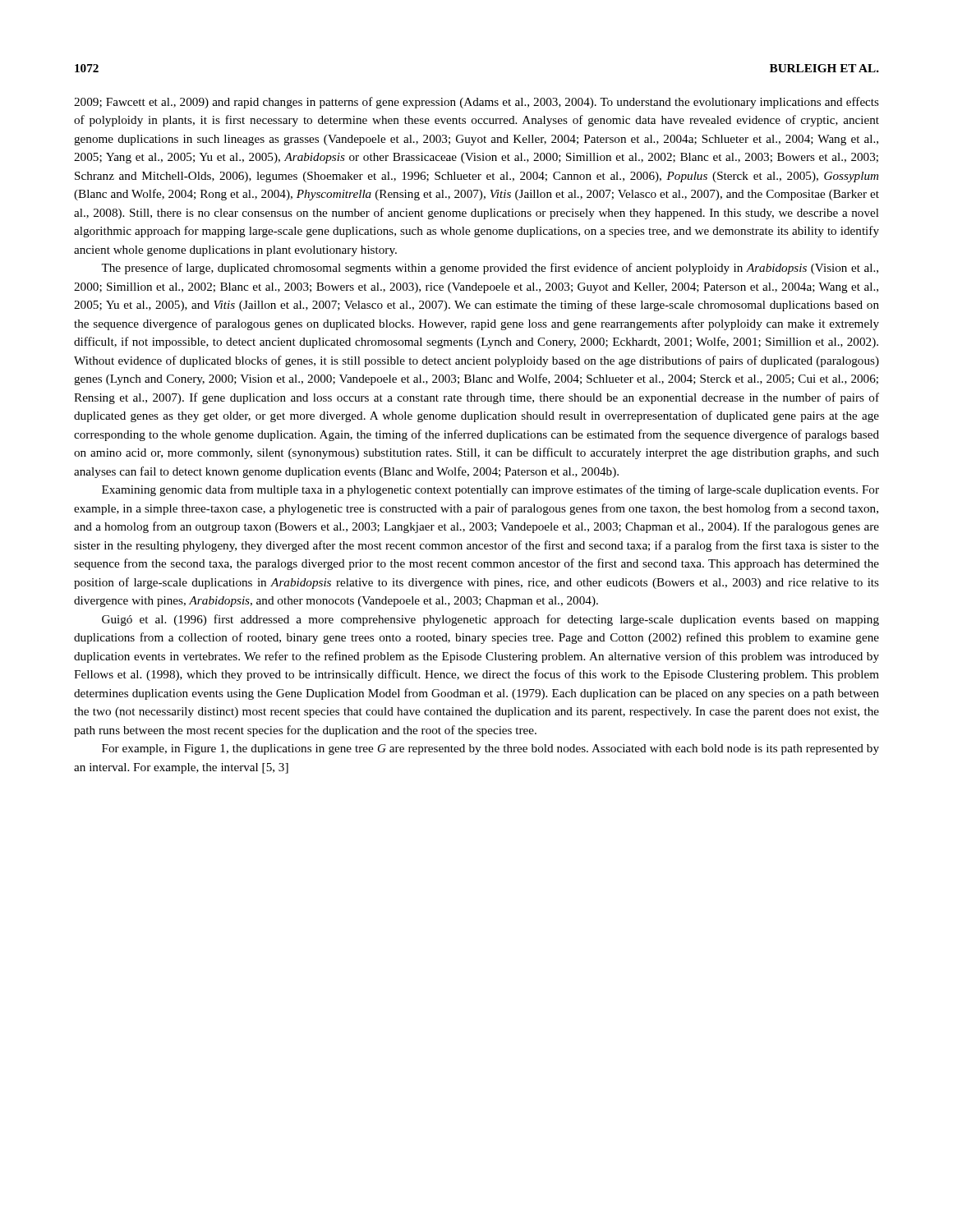
Task: Point to the element starting "2009; Fawcett et al., 2009) and"
Action: (476, 176)
